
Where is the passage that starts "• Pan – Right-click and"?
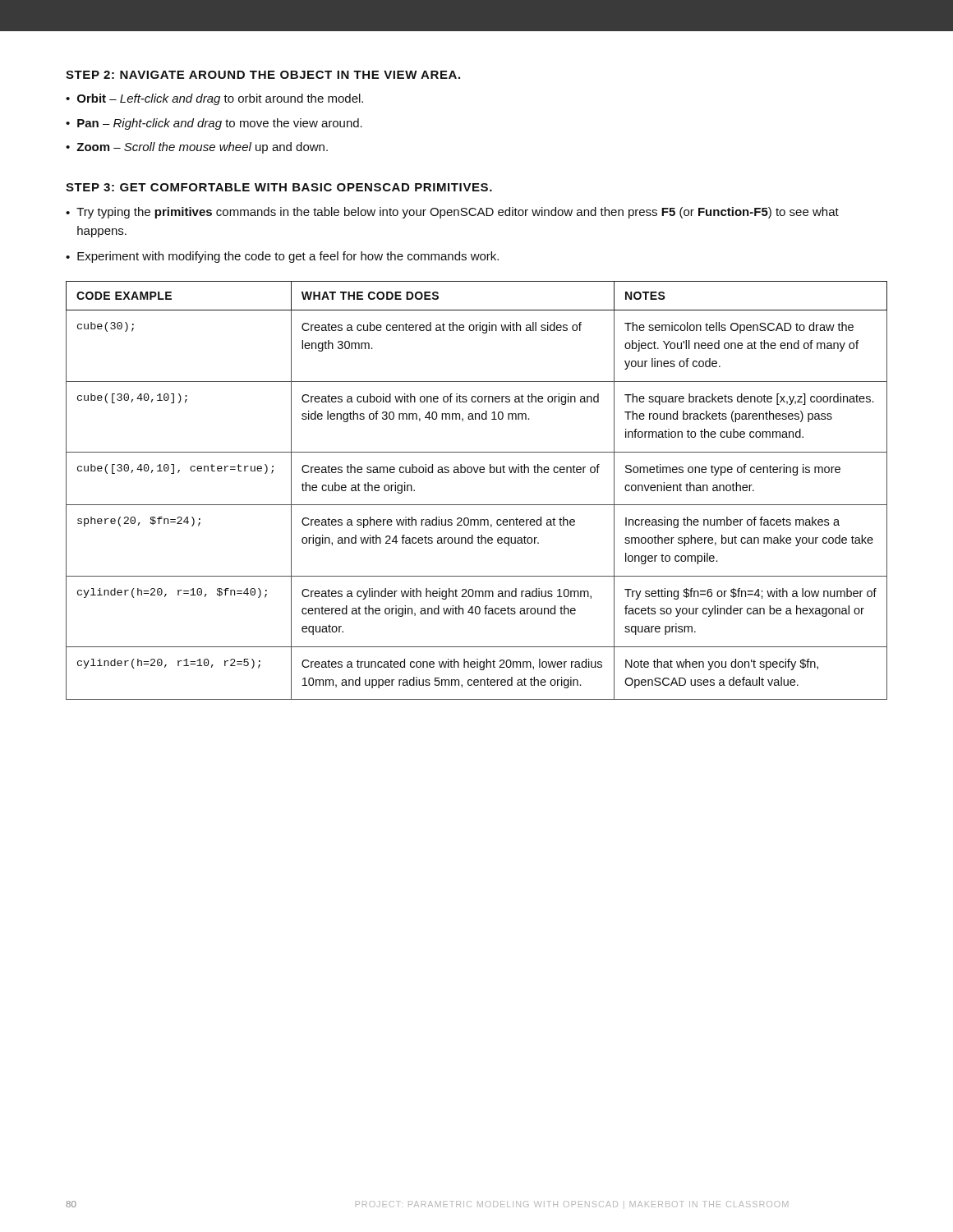[214, 123]
